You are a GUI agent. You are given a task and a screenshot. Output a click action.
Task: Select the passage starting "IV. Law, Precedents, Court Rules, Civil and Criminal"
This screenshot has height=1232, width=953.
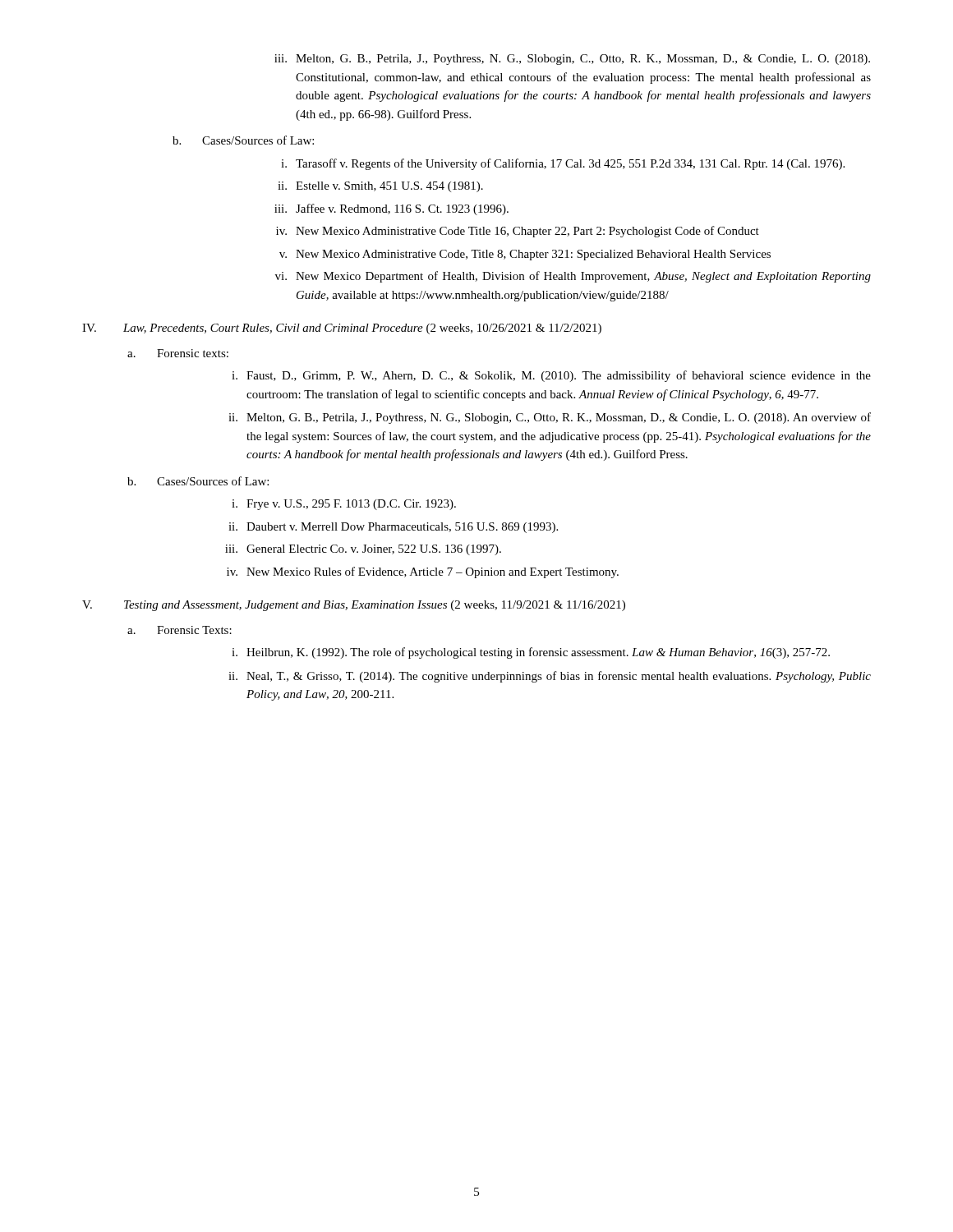(x=476, y=328)
